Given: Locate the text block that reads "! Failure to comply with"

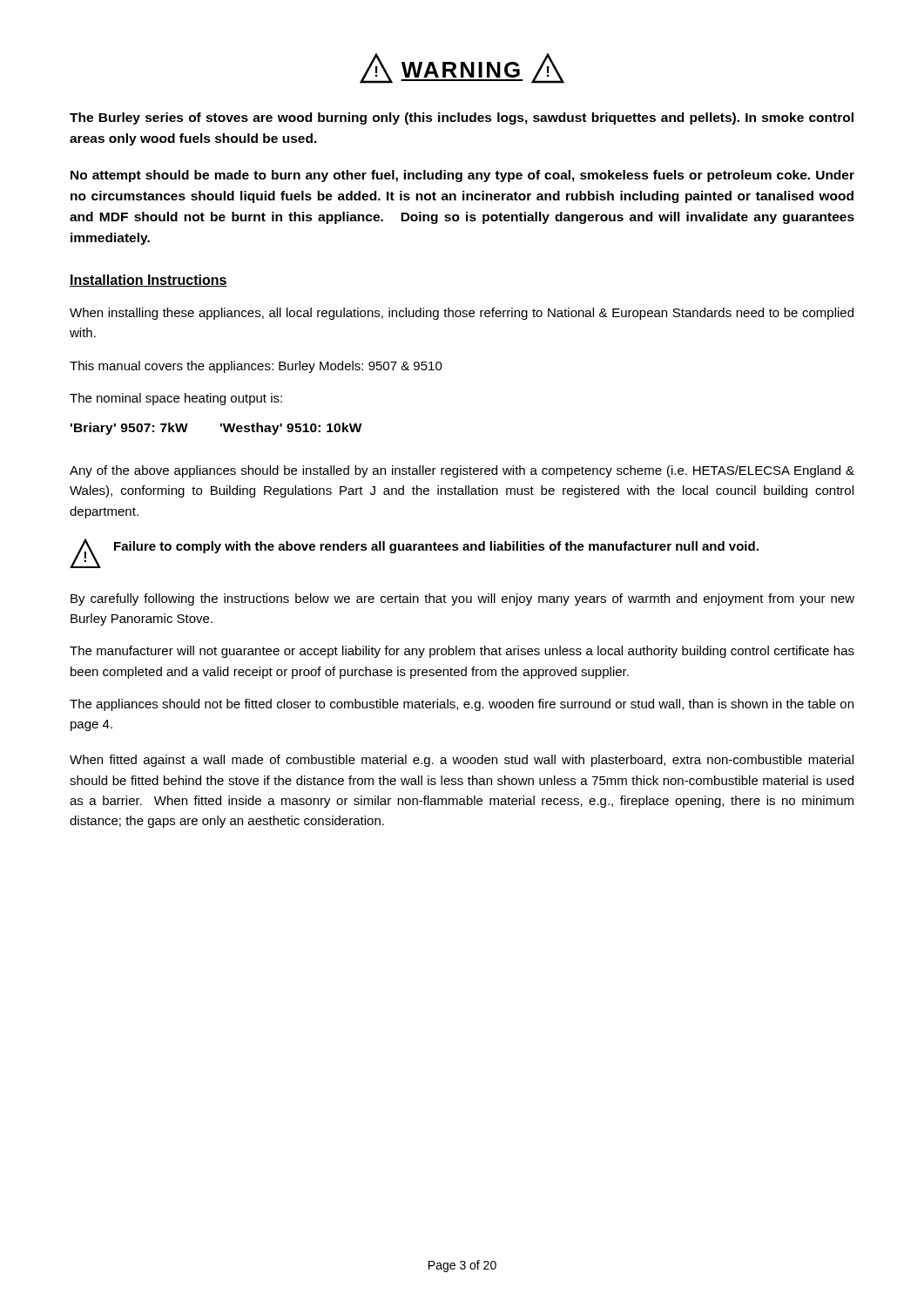Looking at the screenshot, I should [414, 554].
